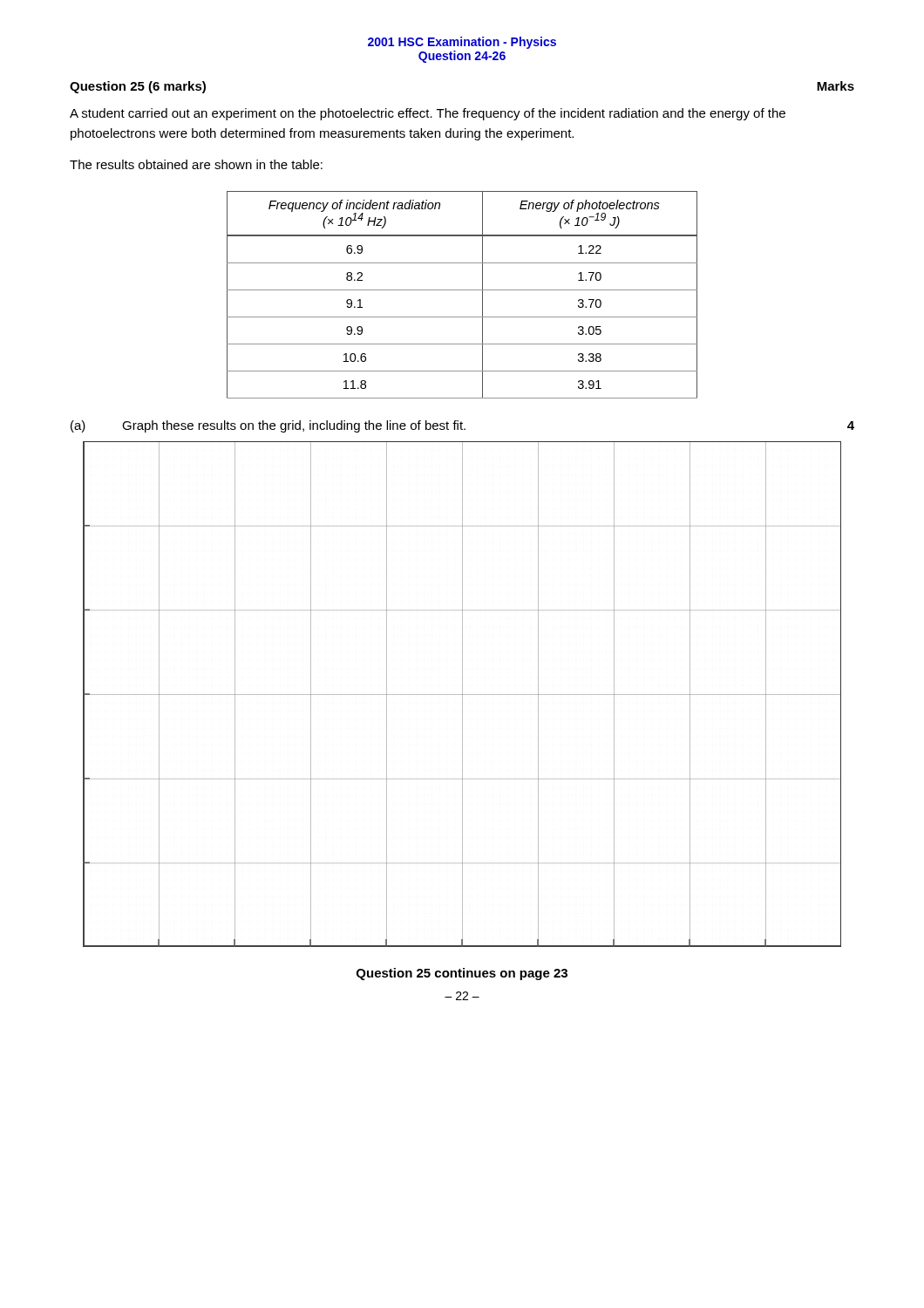Select the table that reads "Energy of photoelectrons (×"
924x1308 pixels.
coord(462,295)
